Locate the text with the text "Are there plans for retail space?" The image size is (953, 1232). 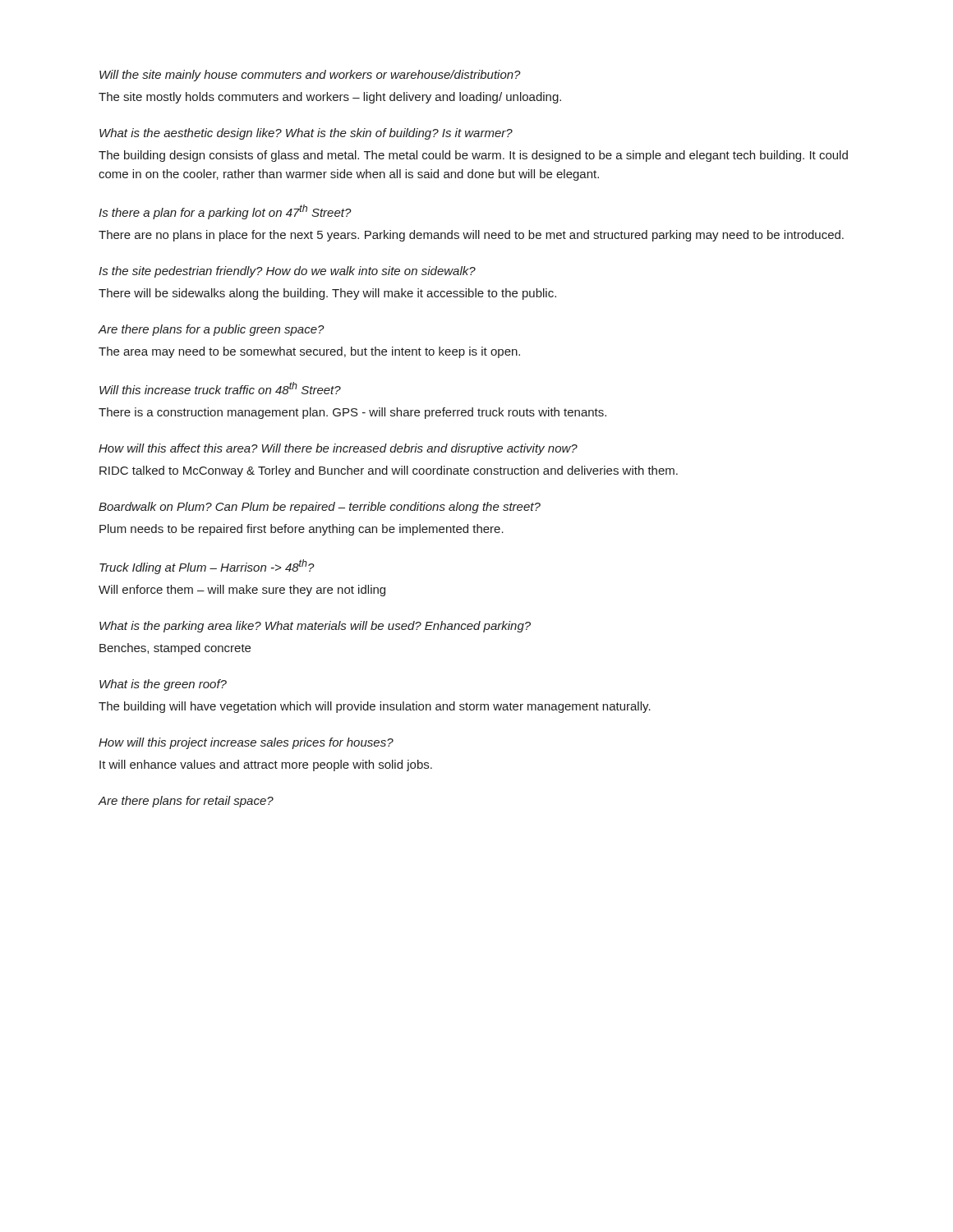coord(186,802)
